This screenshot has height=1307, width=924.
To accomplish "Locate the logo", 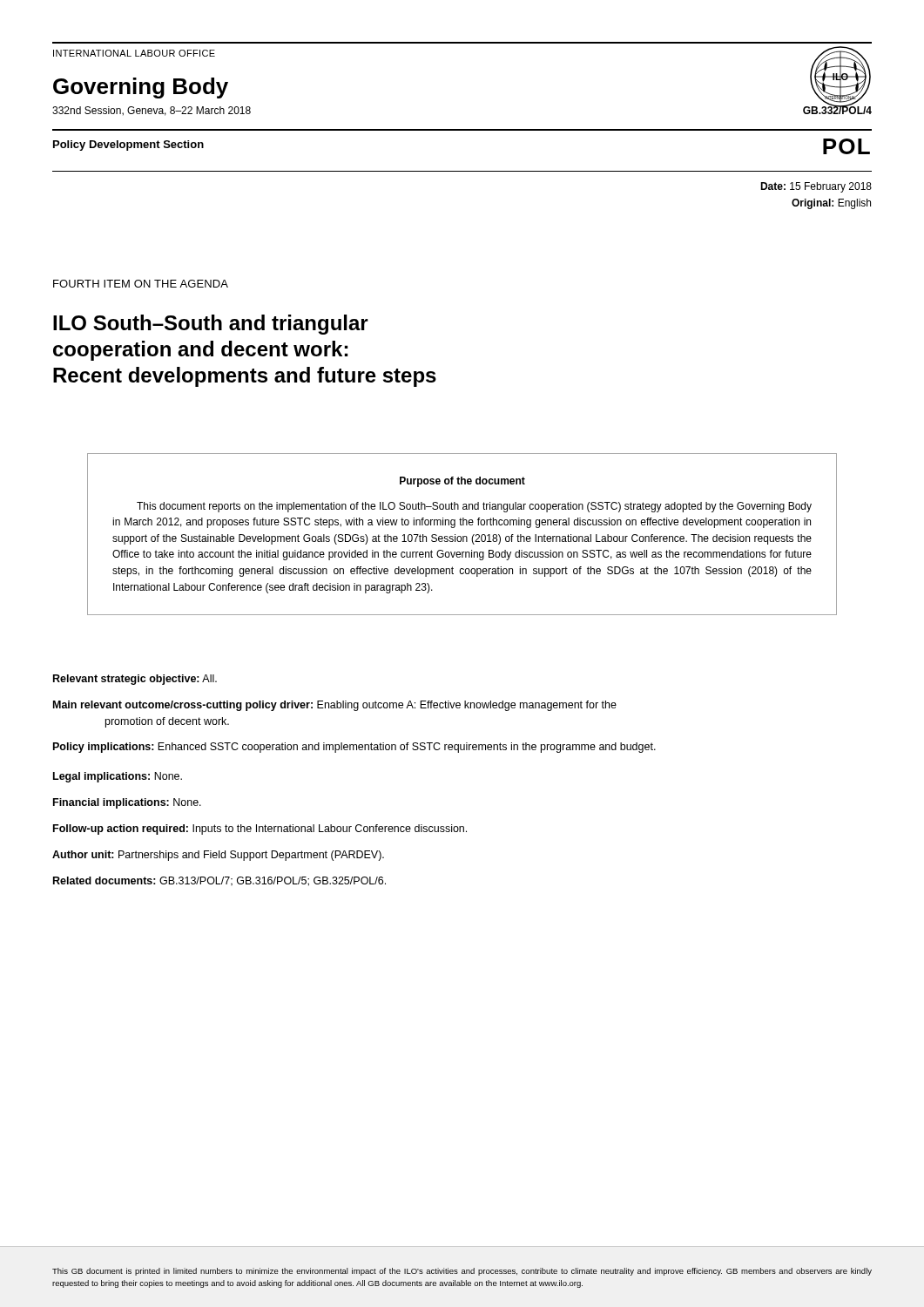I will tap(840, 77).
